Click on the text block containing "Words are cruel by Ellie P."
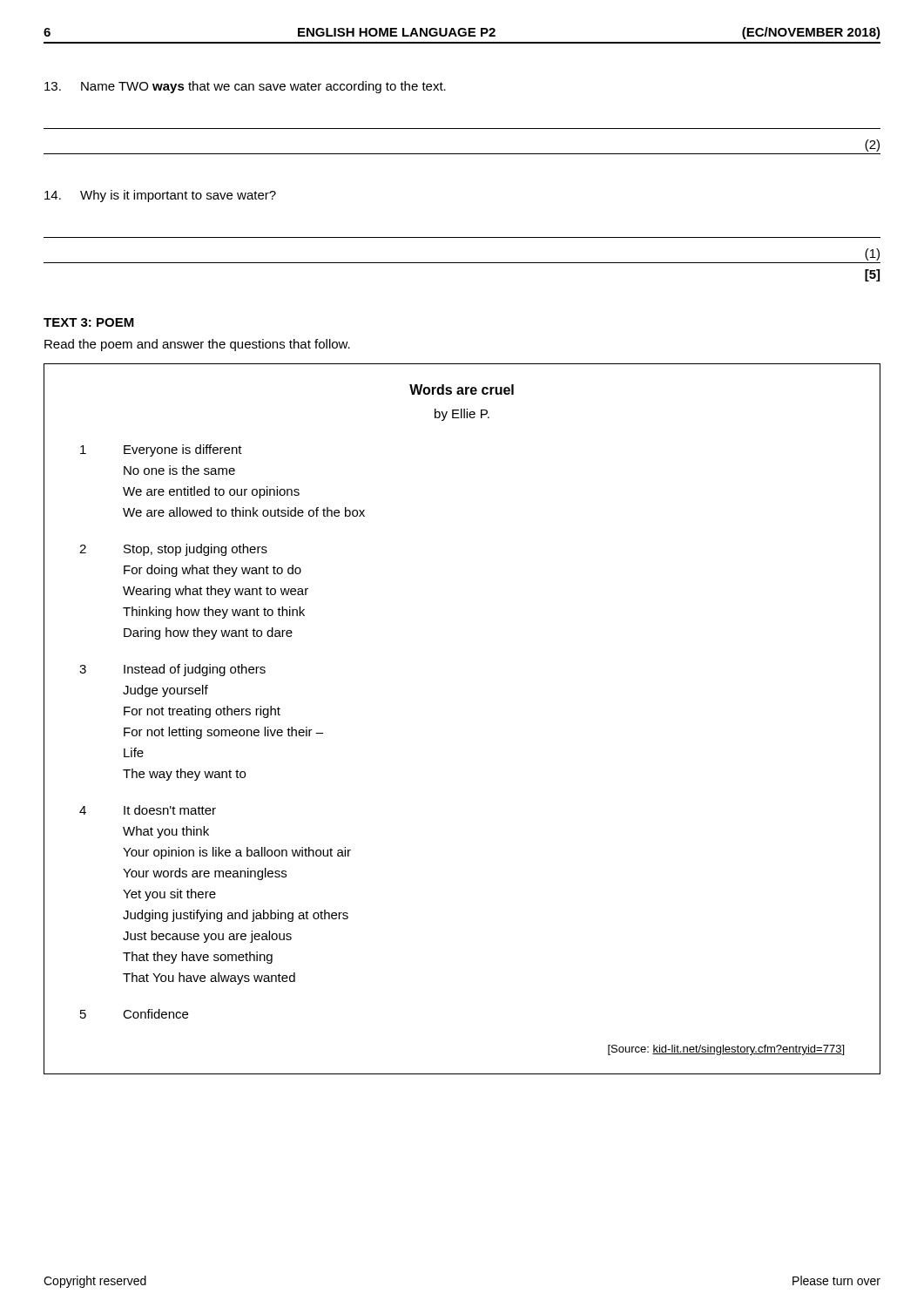Viewport: 924px width, 1307px height. 462,389
